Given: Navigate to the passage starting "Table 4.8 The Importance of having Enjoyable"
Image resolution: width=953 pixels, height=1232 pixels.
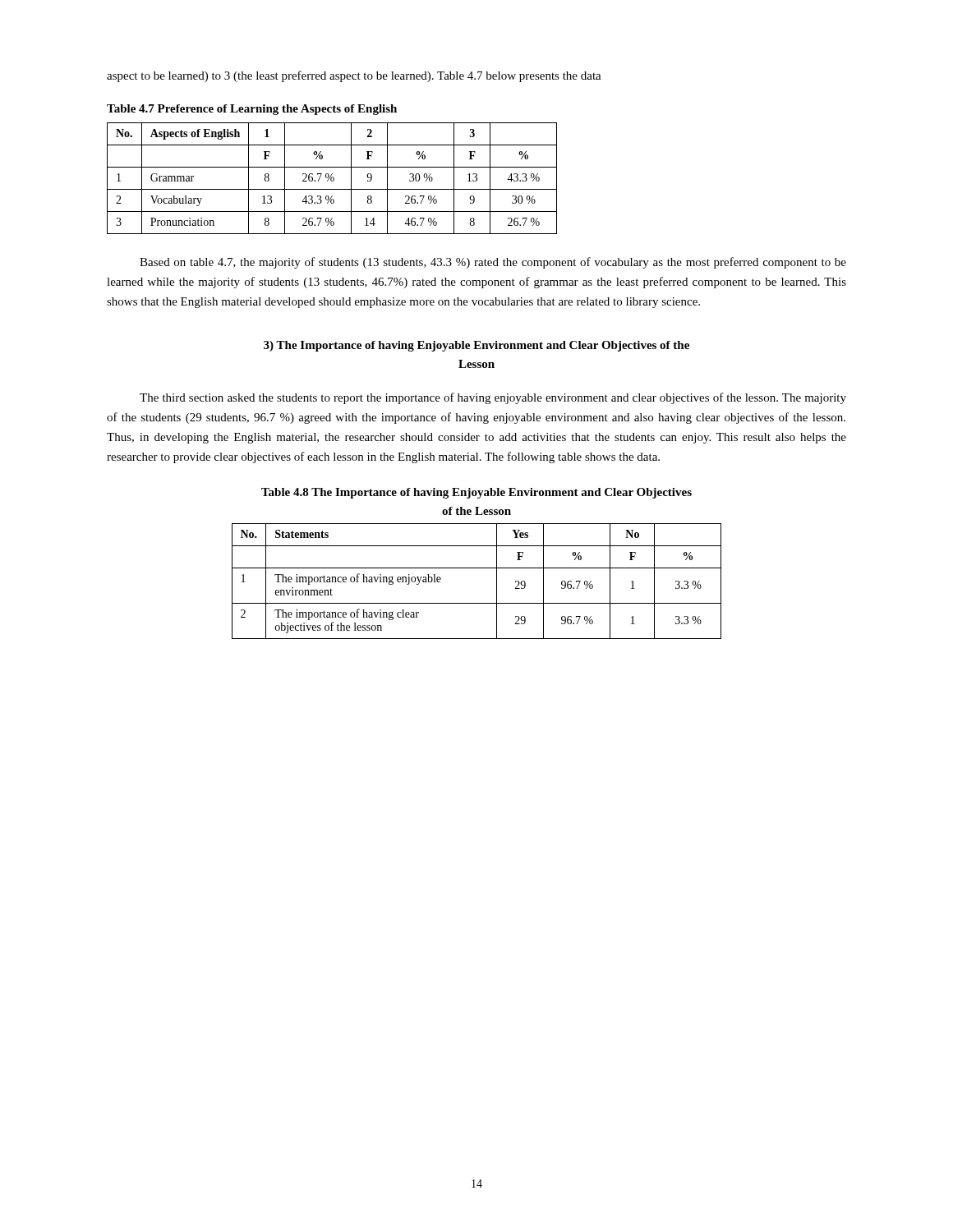Looking at the screenshot, I should pyautogui.click(x=476, y=501).
